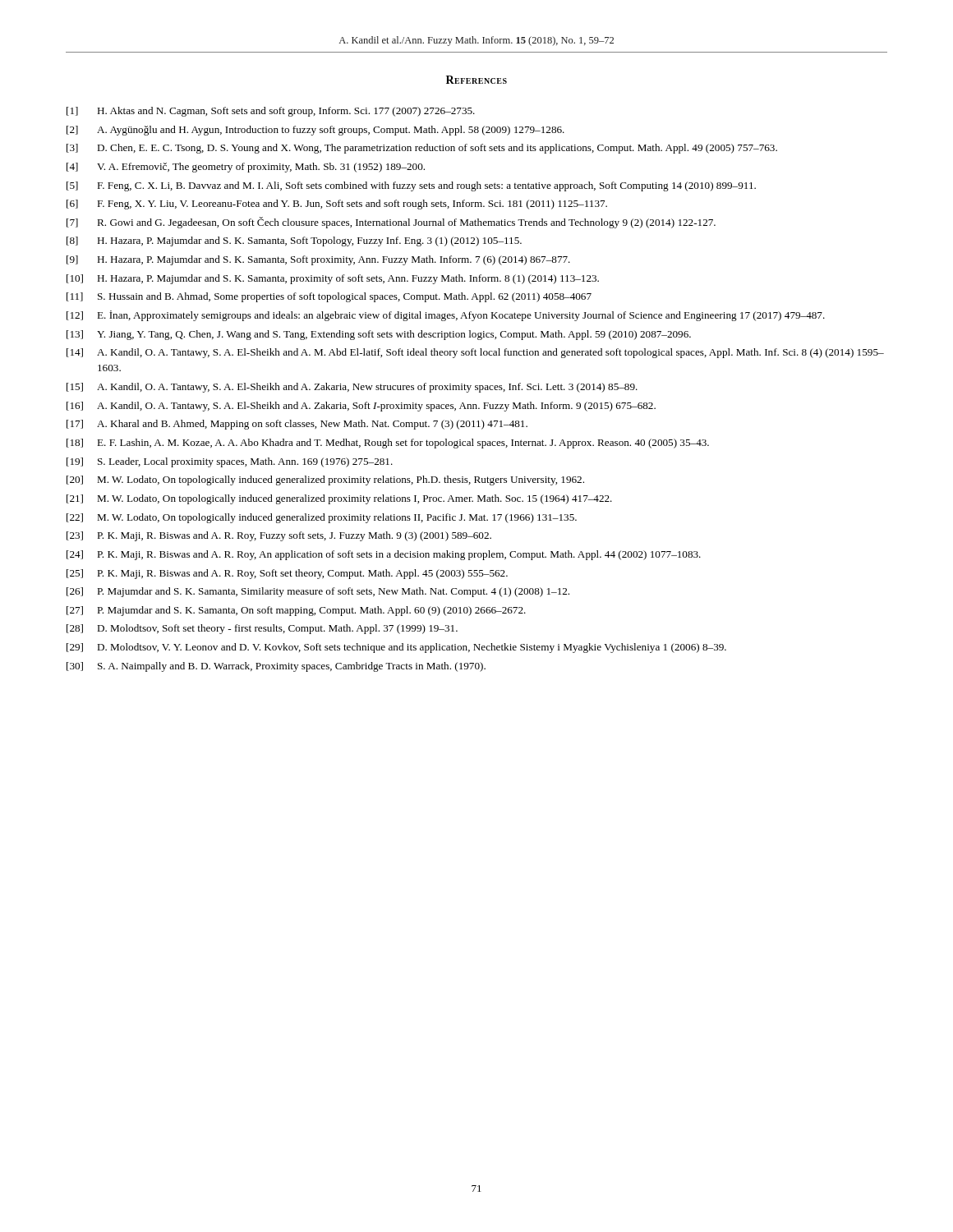Find the list item containing "[21] M. W. Lodato, On topologically"

click(476, 498)
